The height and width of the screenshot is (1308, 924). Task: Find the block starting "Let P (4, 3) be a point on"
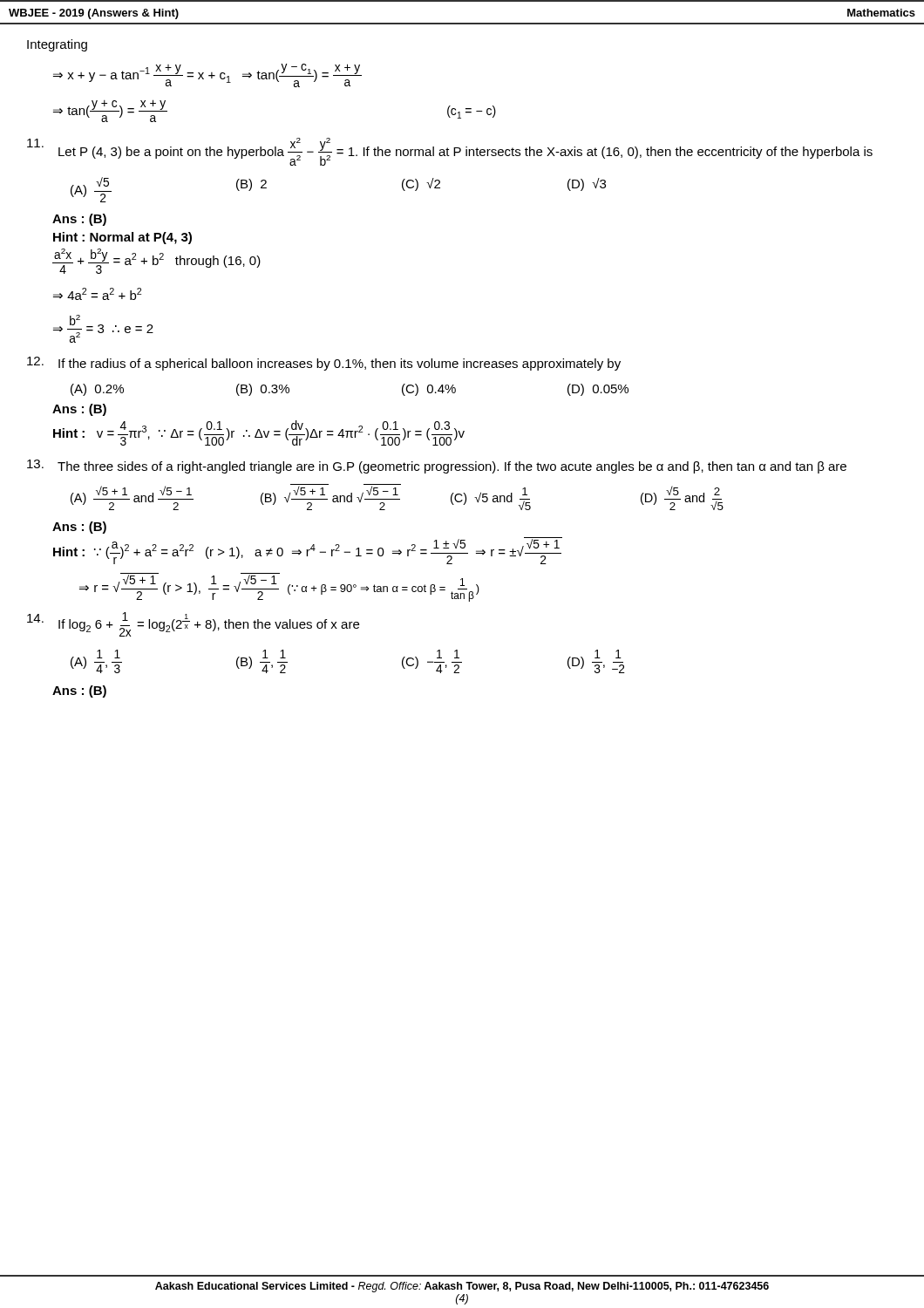click(462, 152)
